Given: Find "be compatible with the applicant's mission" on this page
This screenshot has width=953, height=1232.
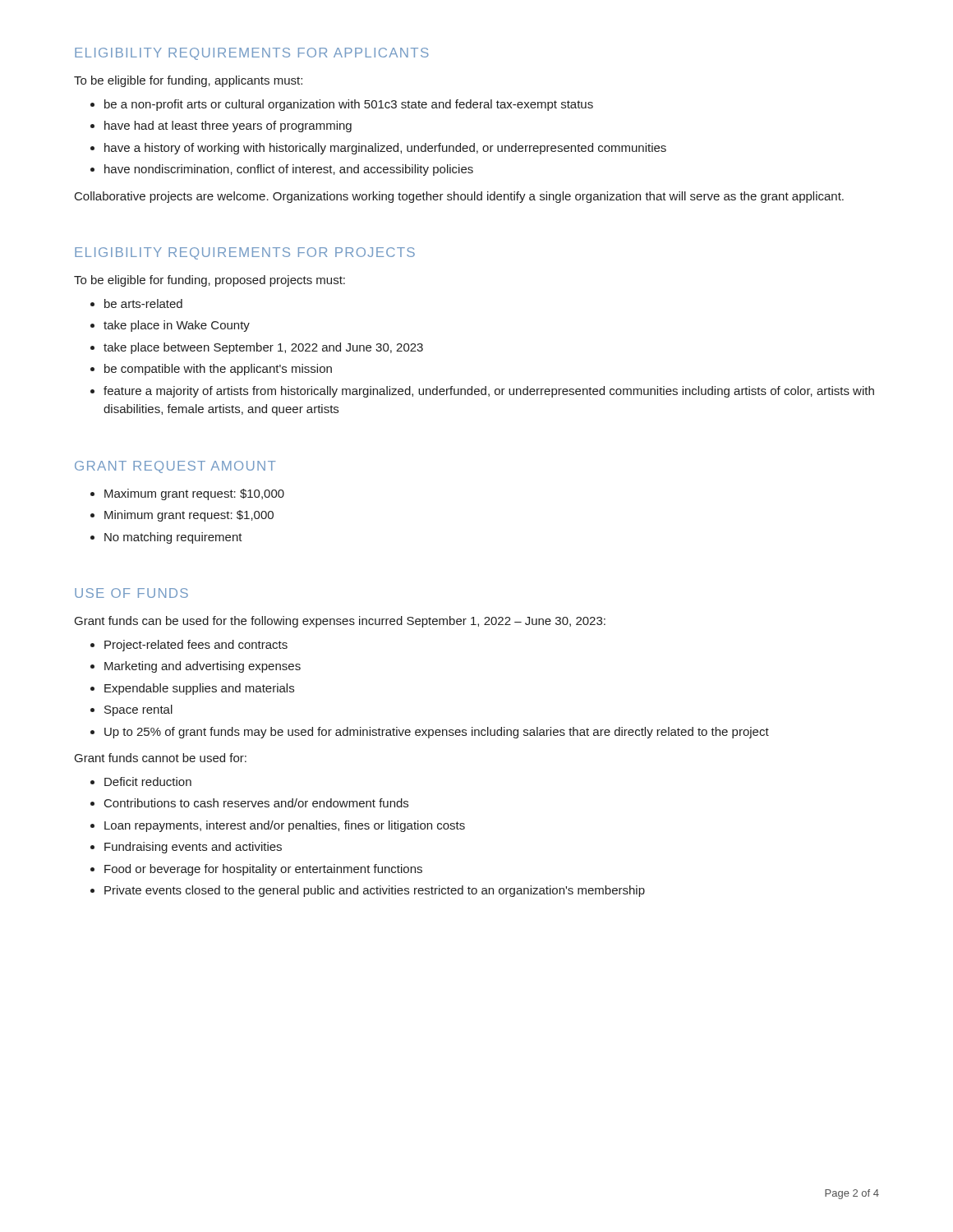Looking at the screenshot, I should pos(218,368).
